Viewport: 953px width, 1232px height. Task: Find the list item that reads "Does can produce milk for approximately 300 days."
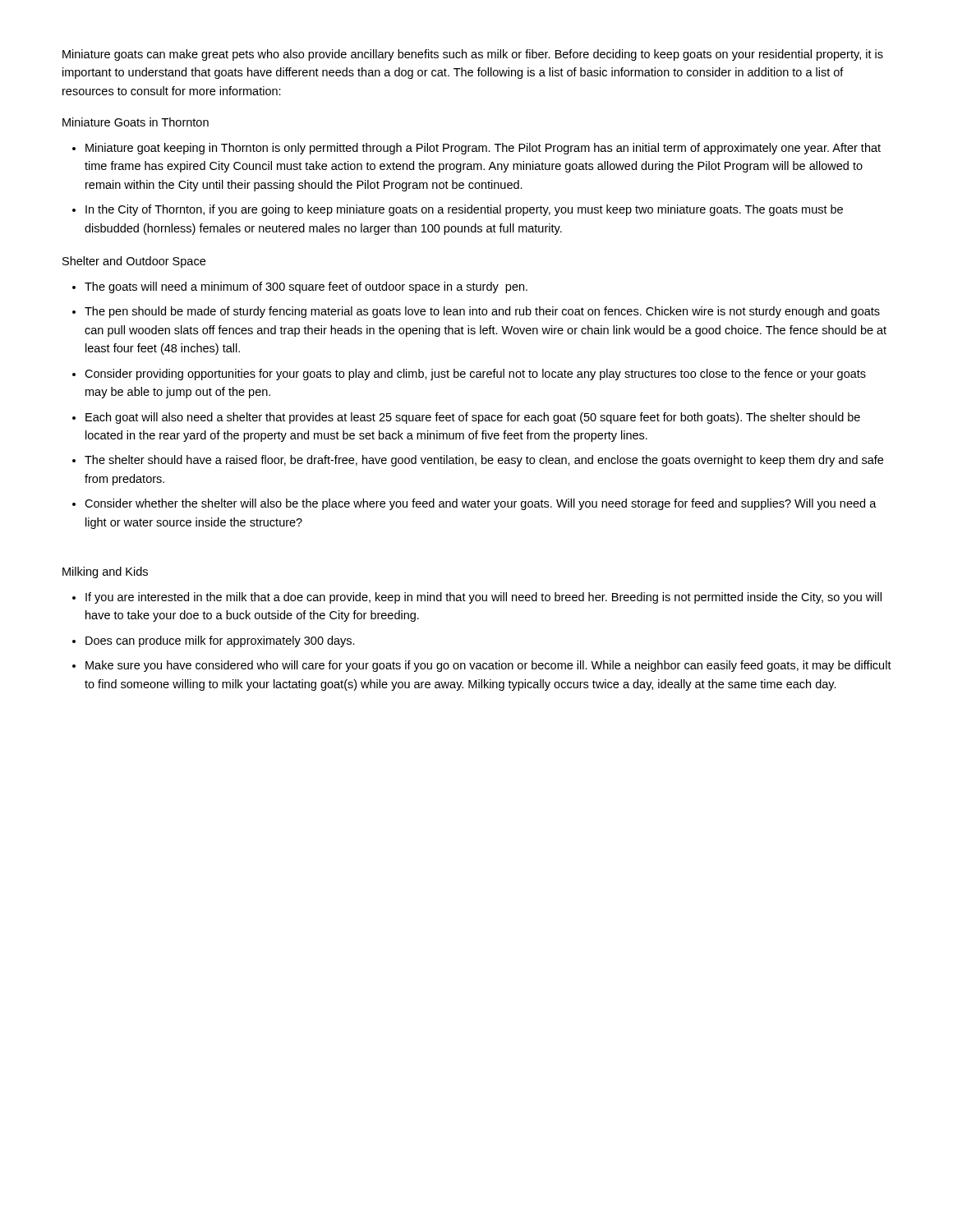[220, 640]
